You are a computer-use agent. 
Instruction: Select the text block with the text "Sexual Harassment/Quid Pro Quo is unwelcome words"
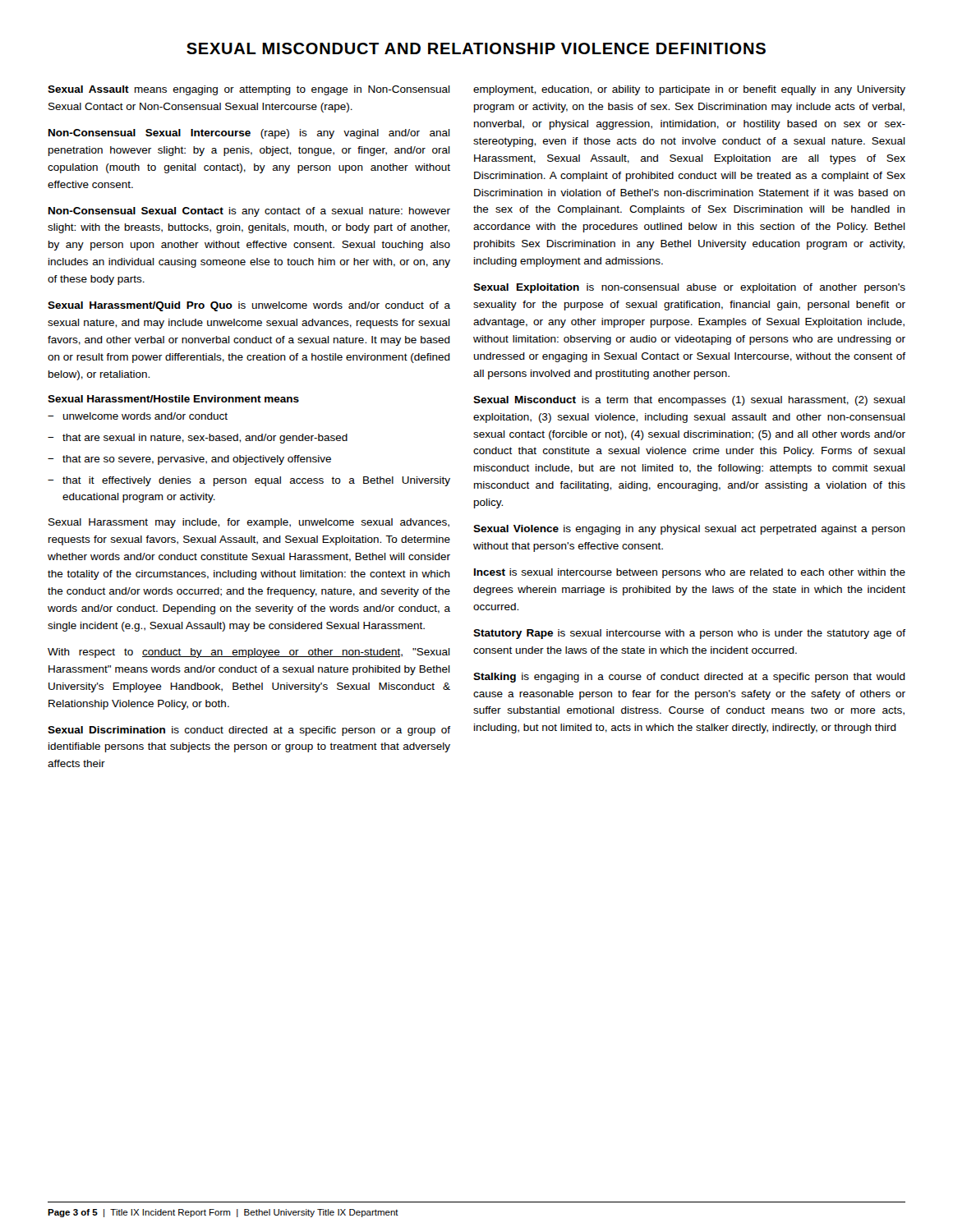[249, 340]
